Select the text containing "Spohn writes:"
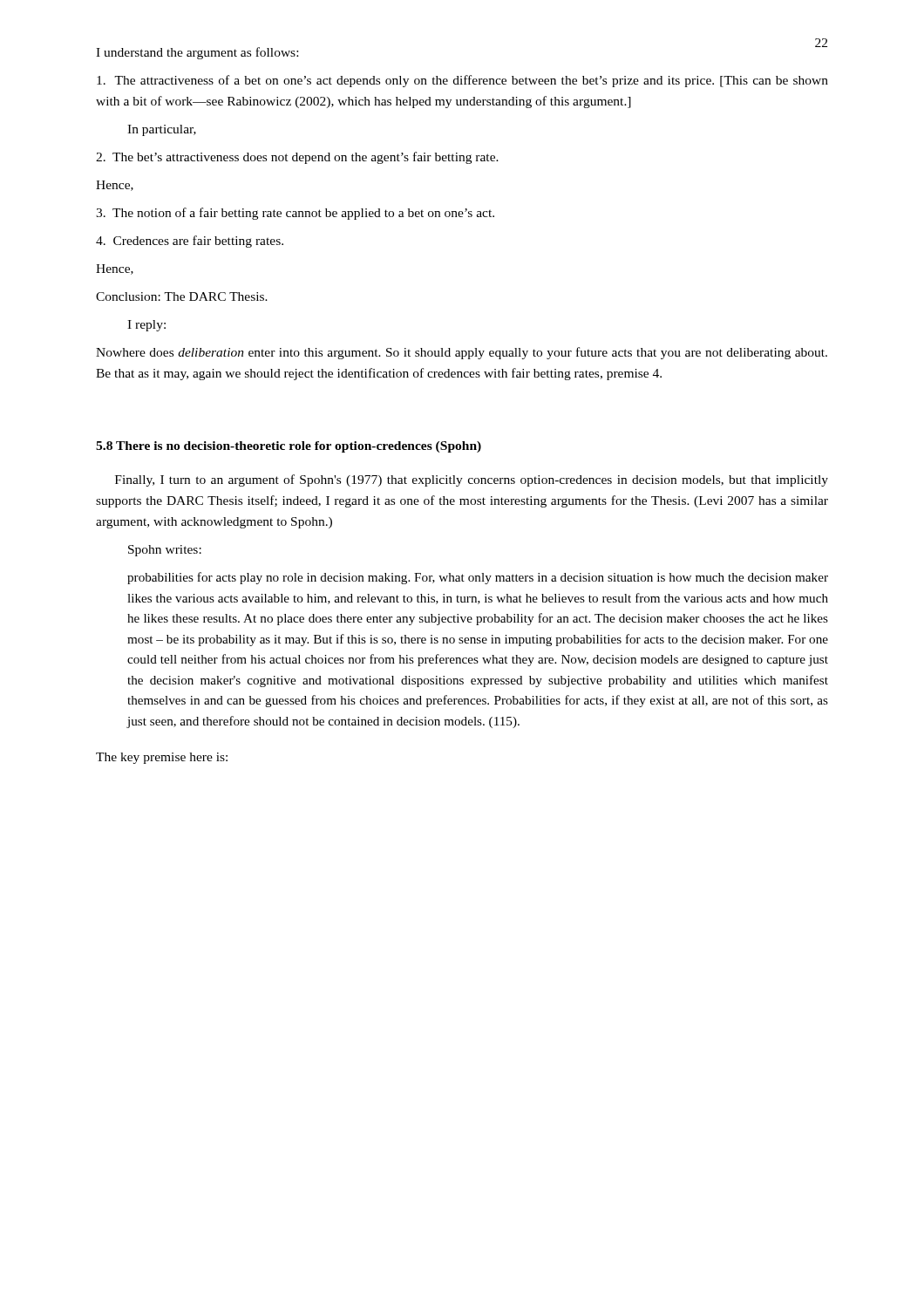This screenshot has width=924, height=1308. click(165, 551)
